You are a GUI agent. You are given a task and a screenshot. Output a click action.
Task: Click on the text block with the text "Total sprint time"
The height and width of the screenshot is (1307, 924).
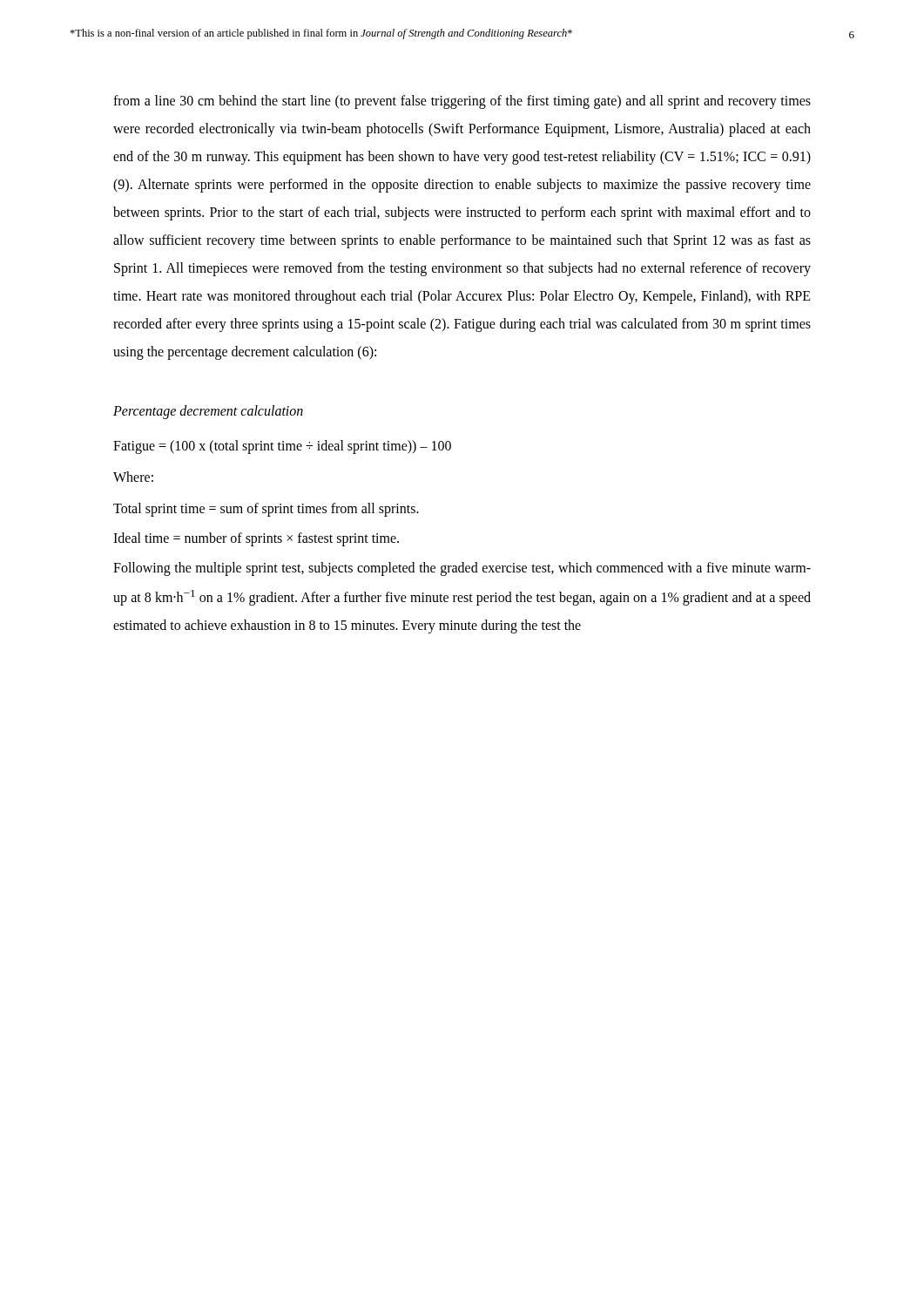coord(266,508)
